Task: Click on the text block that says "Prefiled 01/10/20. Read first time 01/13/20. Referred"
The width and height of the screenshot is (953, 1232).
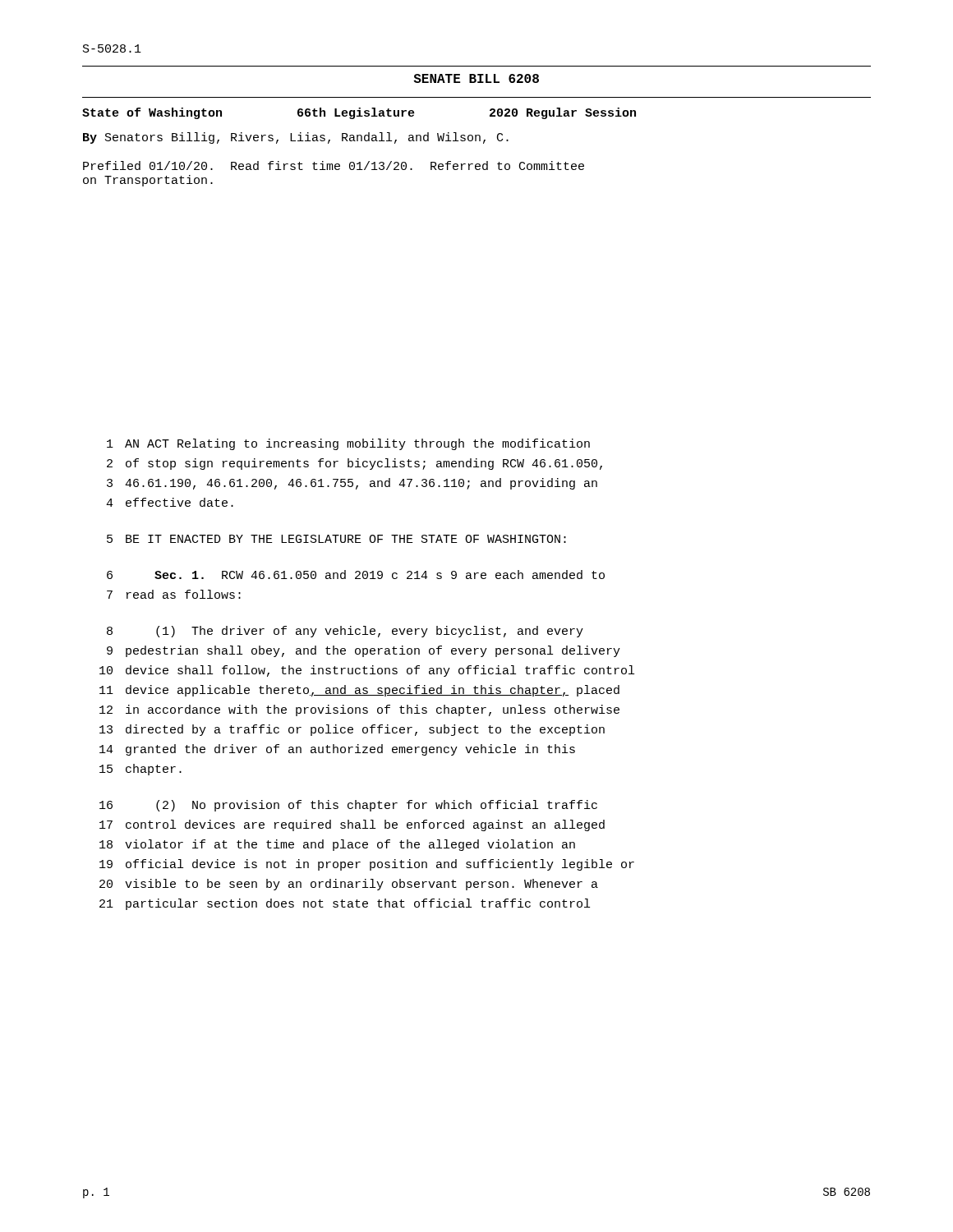Action: (x=334, y=174)
